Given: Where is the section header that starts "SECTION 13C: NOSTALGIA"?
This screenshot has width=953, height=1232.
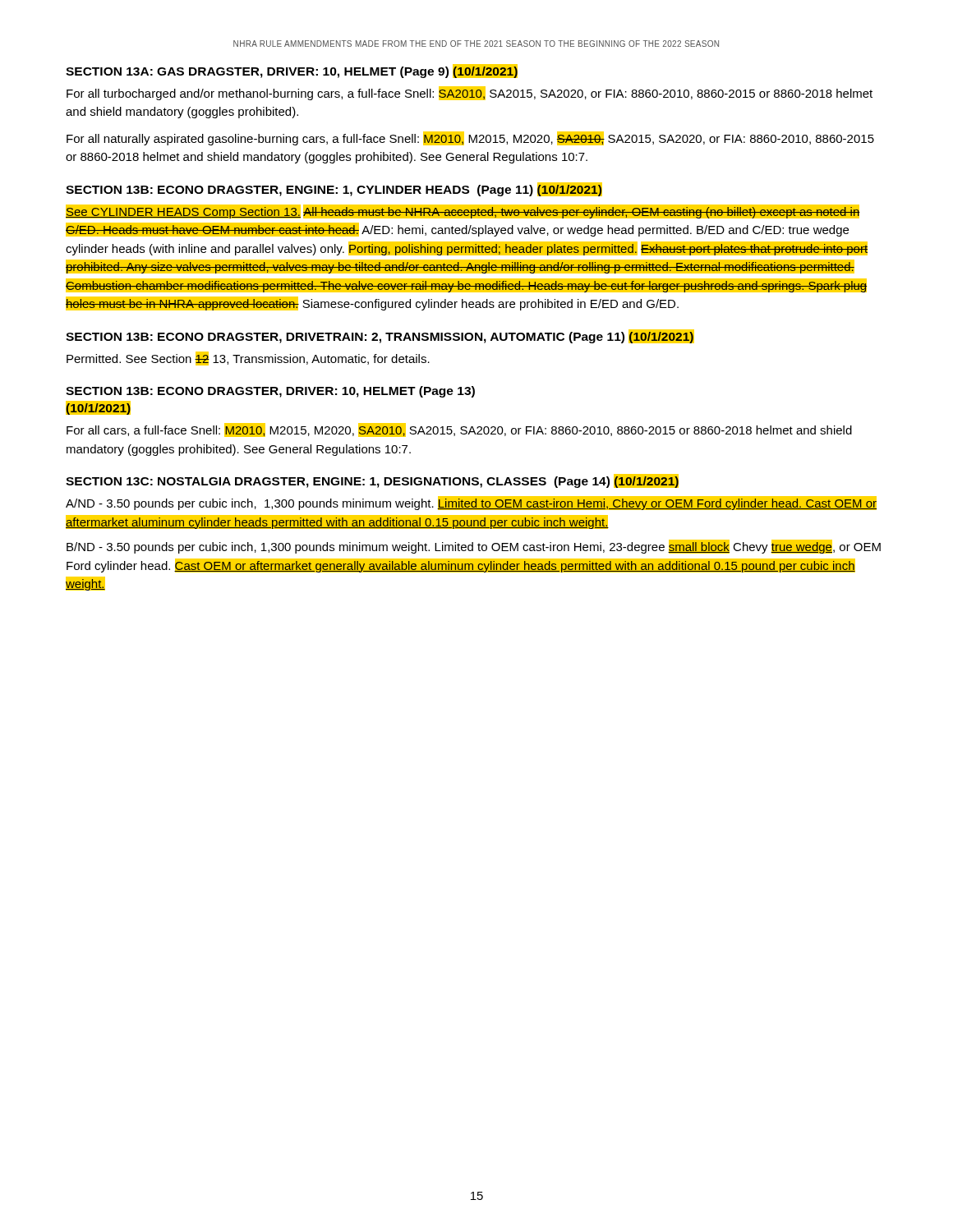Looking at the screenshot, I should tap(372, 481).
